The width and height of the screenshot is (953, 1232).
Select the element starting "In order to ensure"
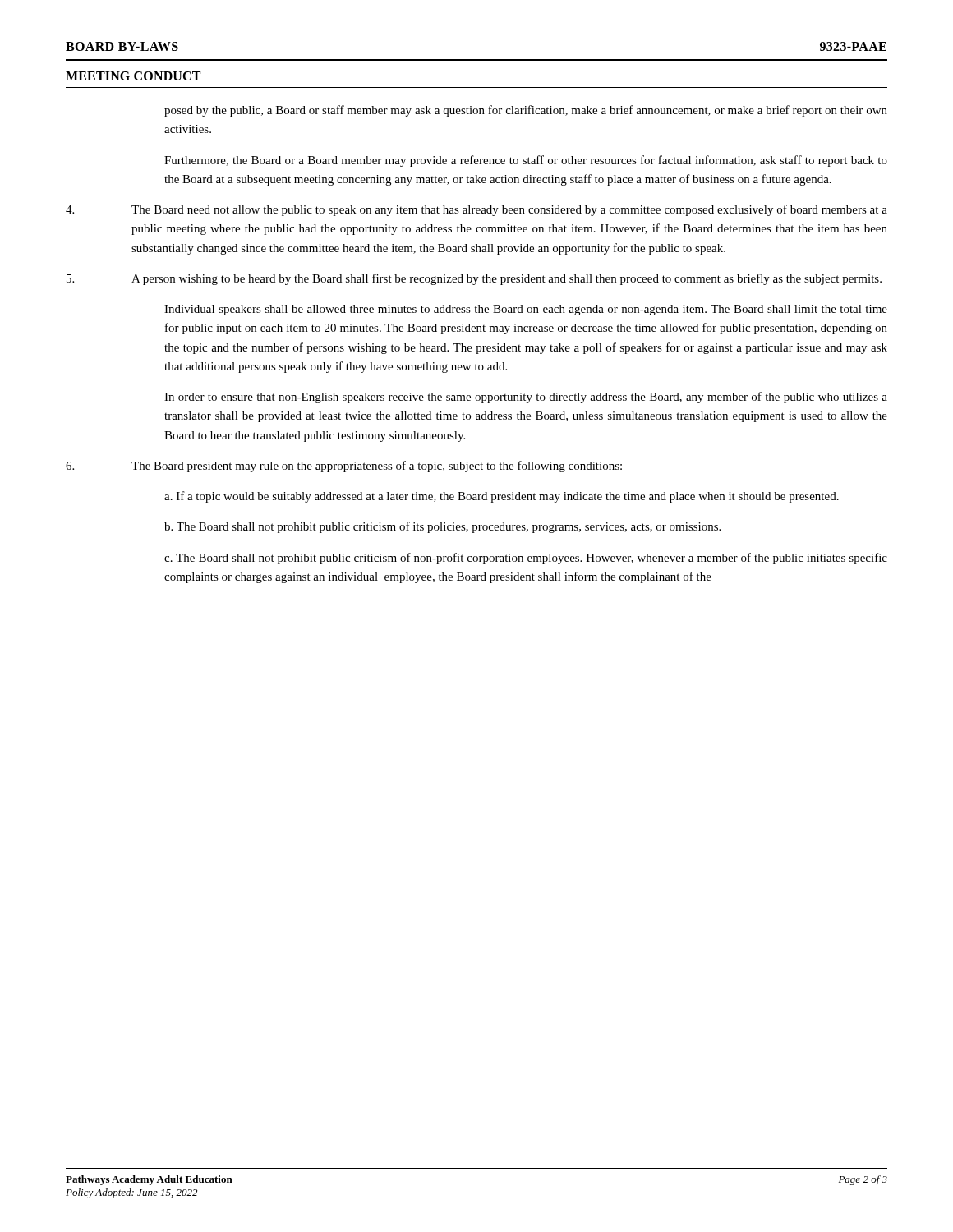(x=526, y=416)
